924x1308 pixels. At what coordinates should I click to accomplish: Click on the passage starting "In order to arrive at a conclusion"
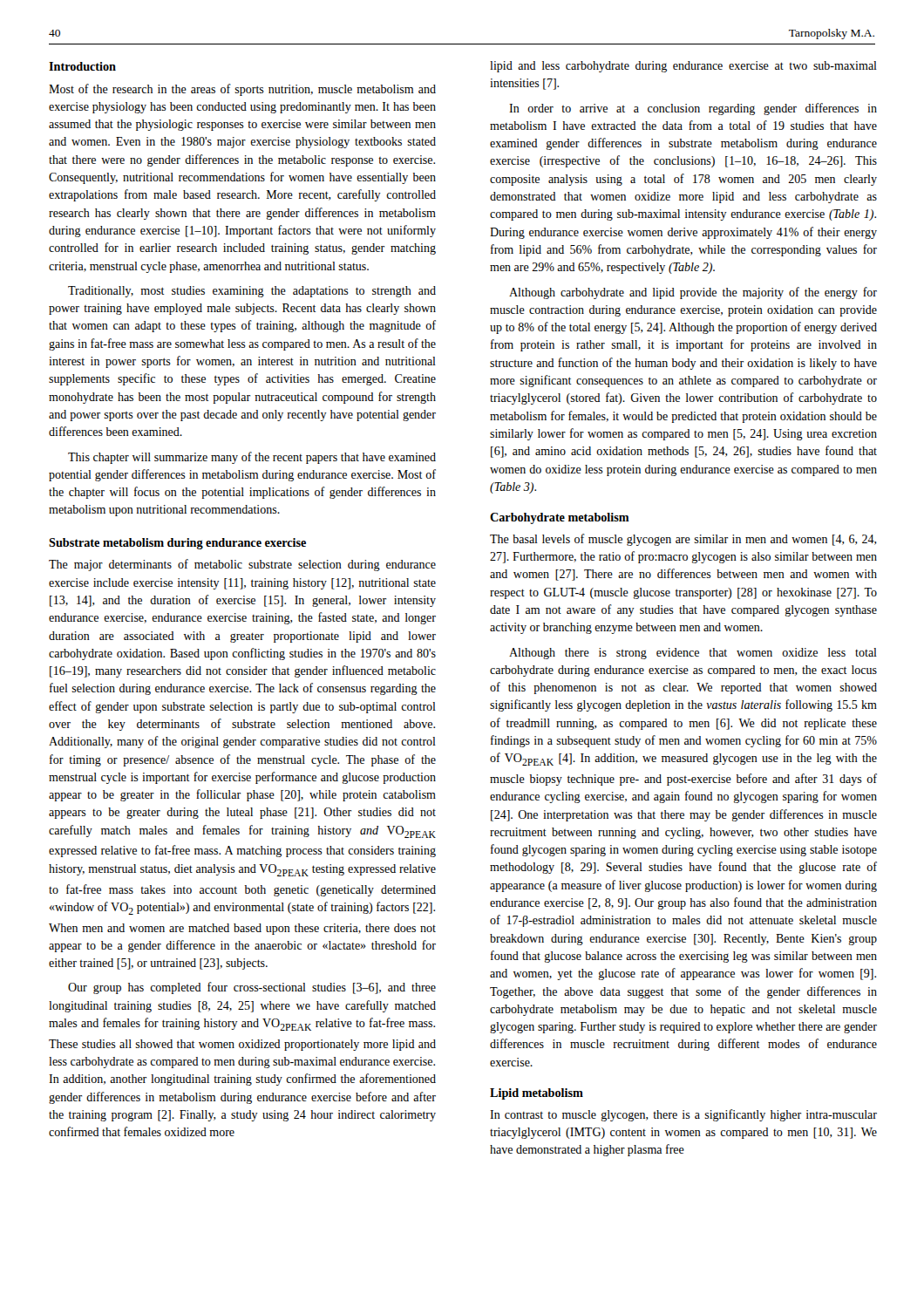tap(683, 188)
